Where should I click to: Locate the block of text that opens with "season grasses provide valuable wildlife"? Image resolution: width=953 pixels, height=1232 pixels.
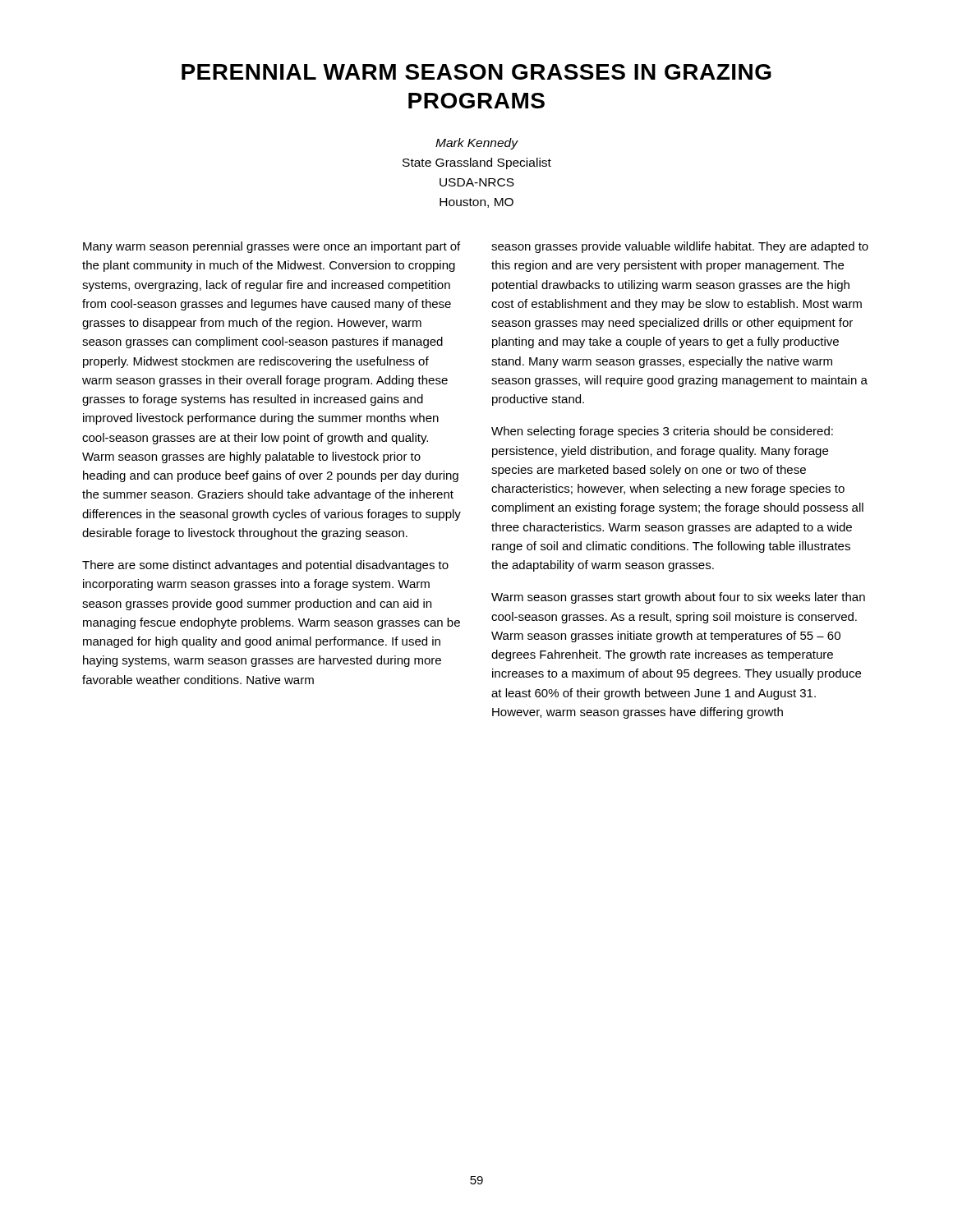point(681,479)
